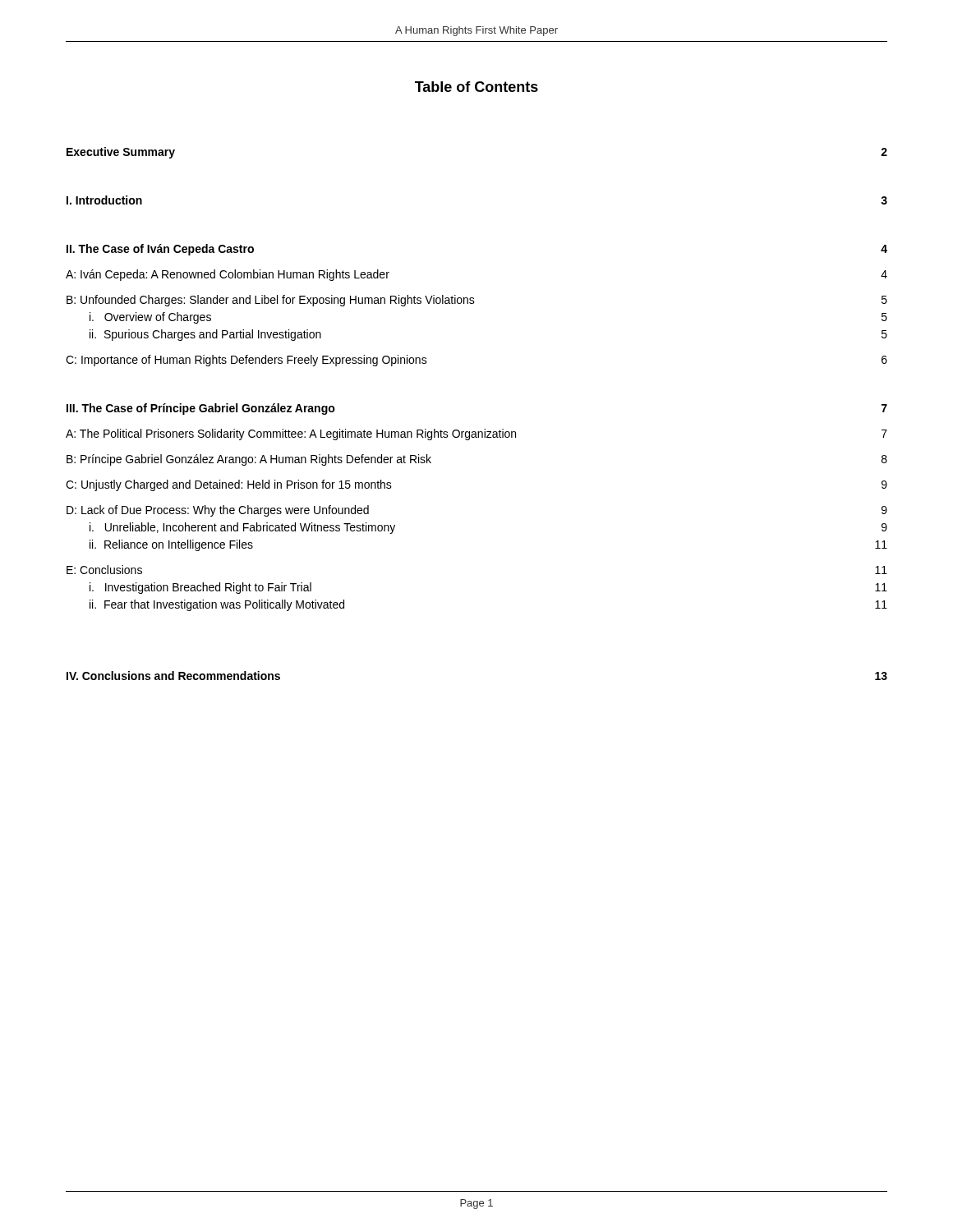Image resolution: width=953 pixels, height=1232 pixels.
Task: Find the list item with the text "C: Importance of Human Rights Defenders Freely"
Action: pyautogui.click(x=249, y=360)
